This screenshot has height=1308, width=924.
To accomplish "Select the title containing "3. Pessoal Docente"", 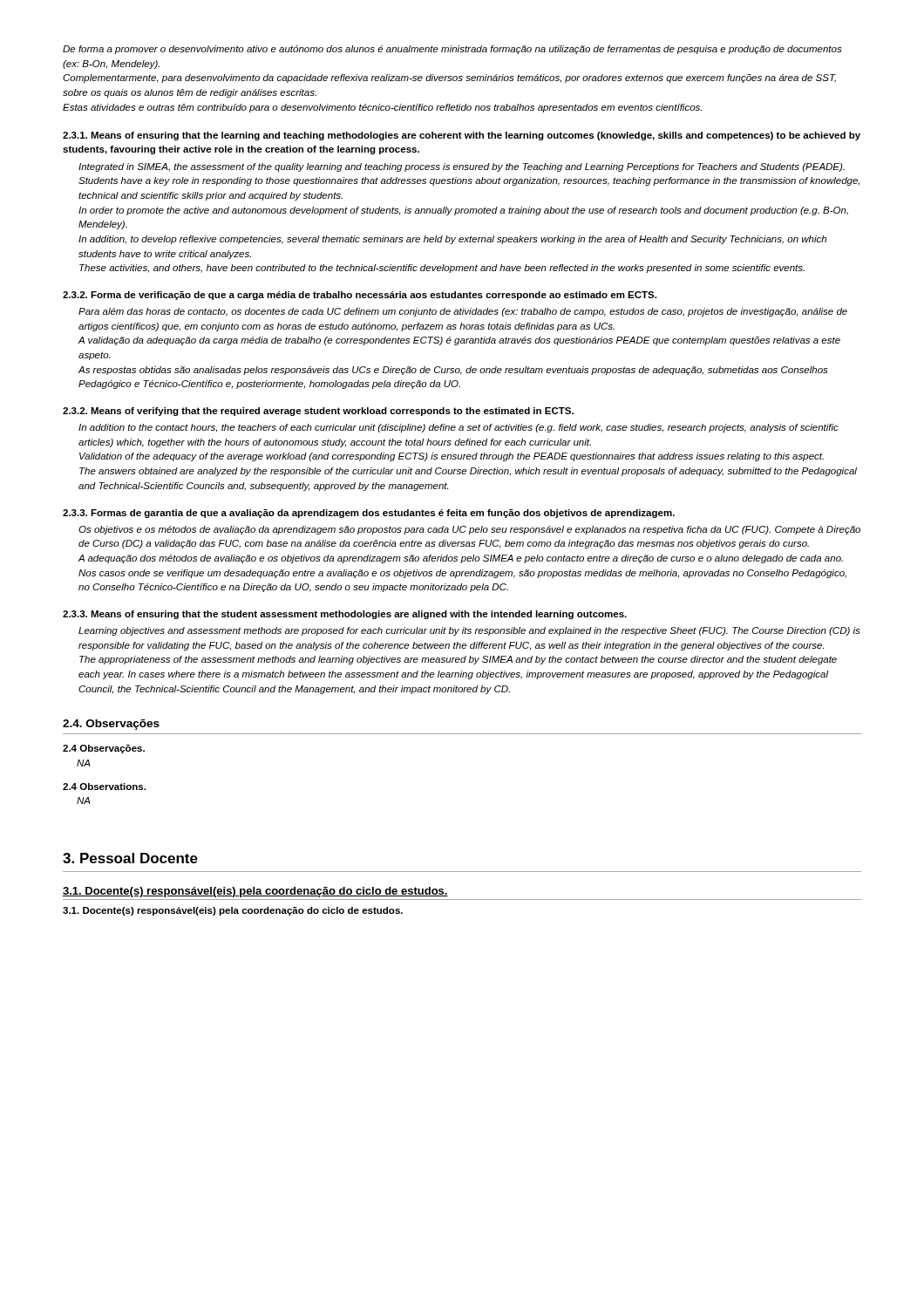I will (x=130, y=859).
